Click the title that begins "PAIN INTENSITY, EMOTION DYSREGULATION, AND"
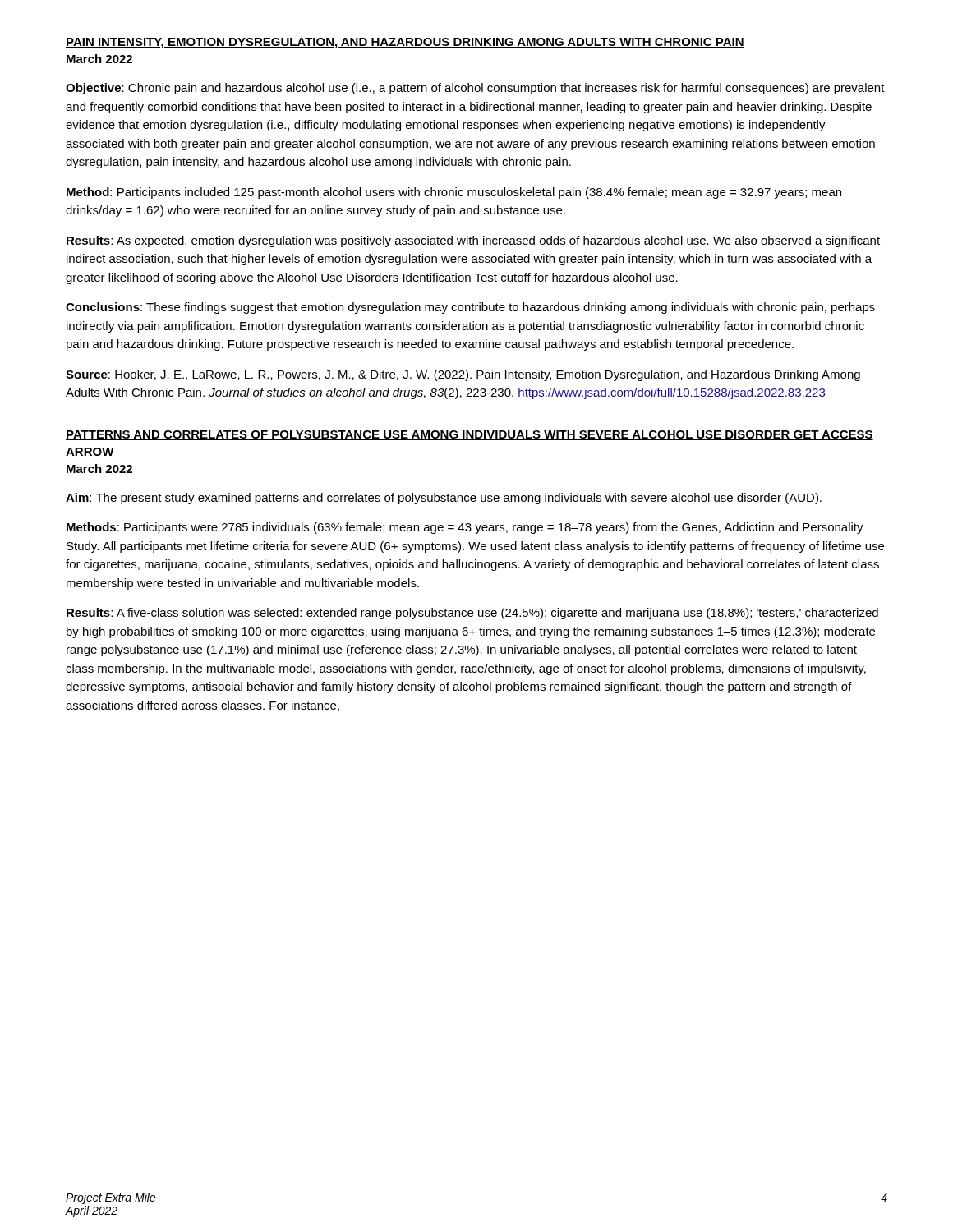Screen dimensions: 1232x953 476,49
